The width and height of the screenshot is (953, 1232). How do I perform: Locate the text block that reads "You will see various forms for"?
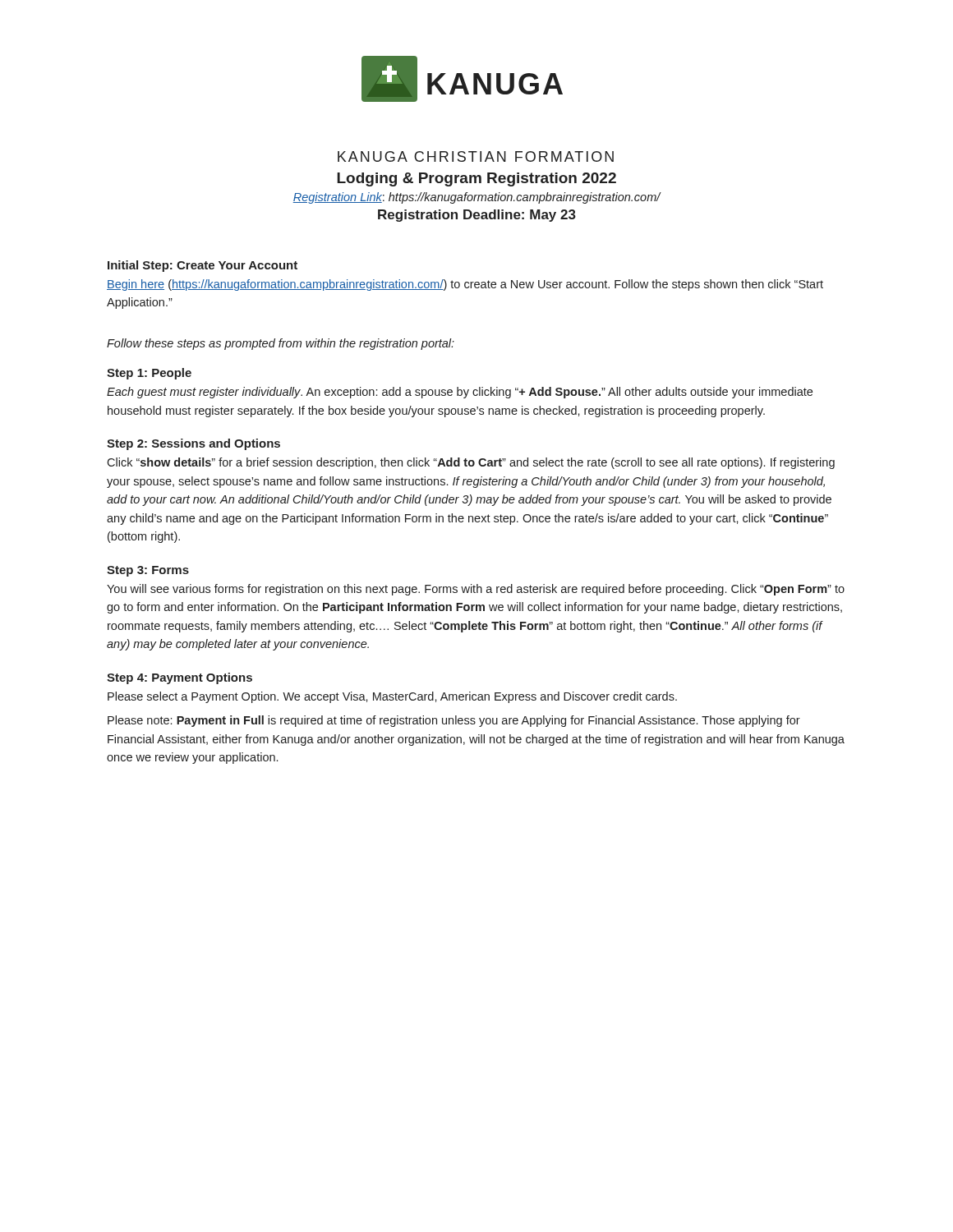point(476,616)
